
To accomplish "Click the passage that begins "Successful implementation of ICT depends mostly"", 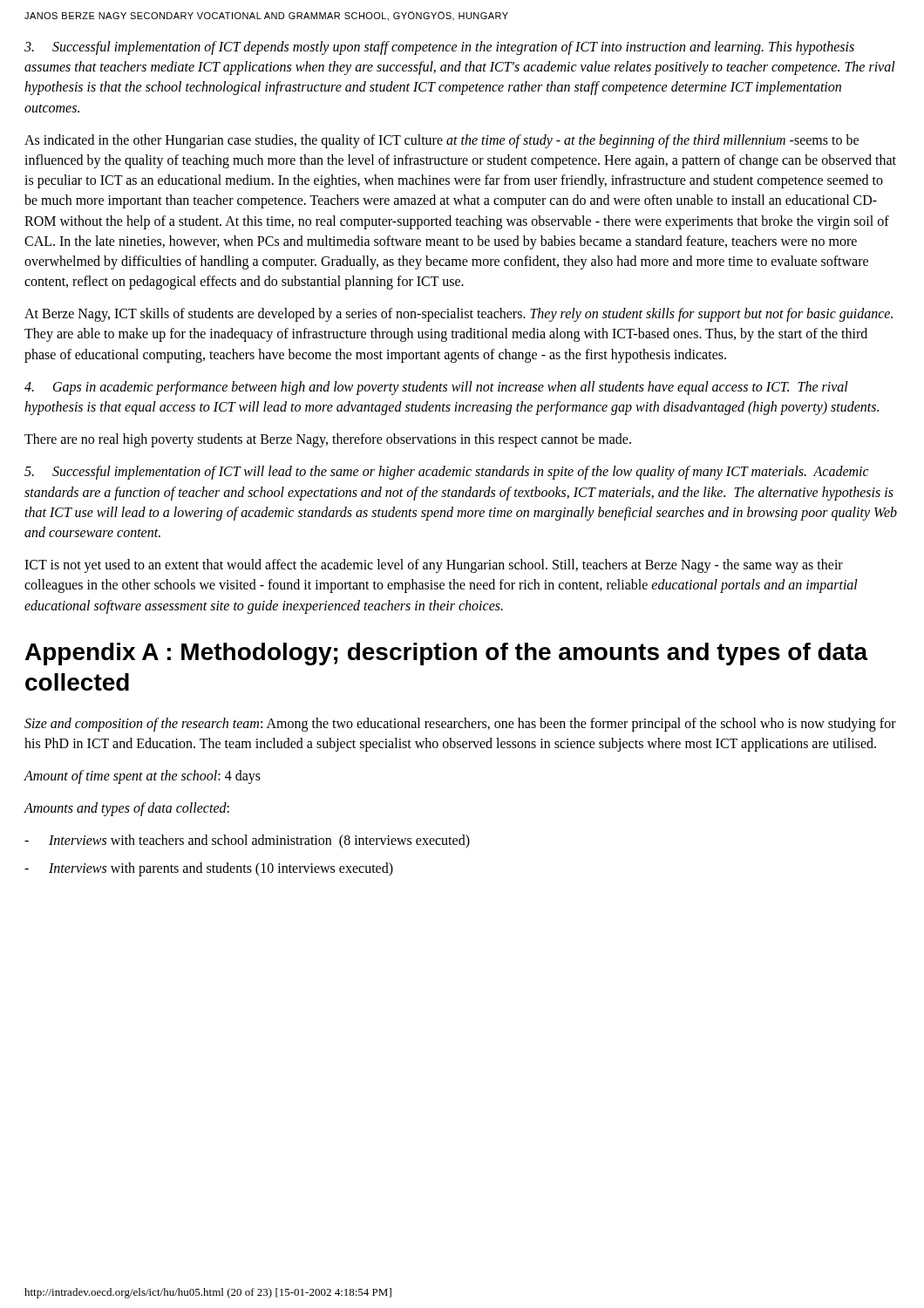I will [460, 77].
